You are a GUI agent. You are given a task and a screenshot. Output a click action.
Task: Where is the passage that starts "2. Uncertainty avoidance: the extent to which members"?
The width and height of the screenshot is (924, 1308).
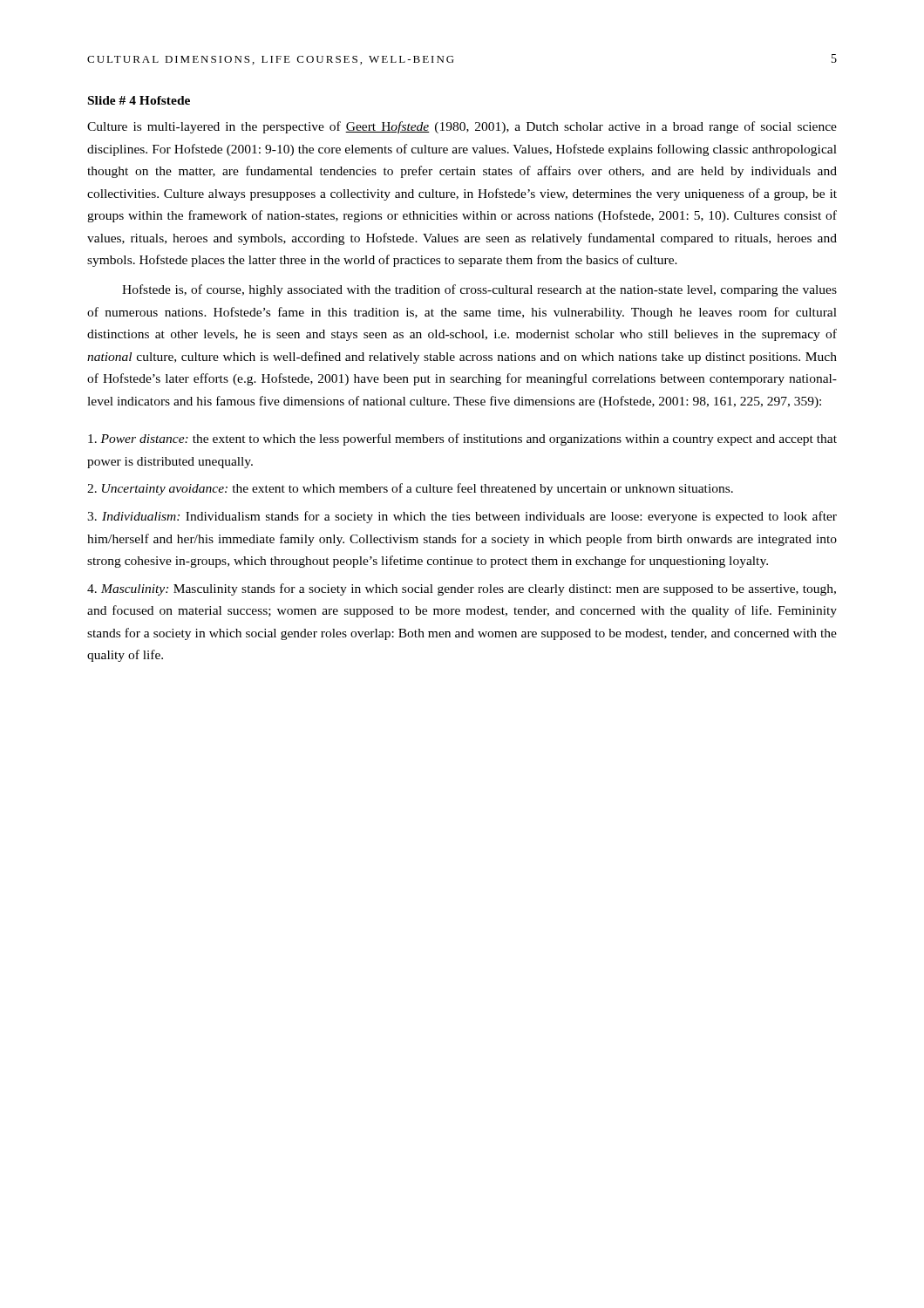click(x=410, y=488)
